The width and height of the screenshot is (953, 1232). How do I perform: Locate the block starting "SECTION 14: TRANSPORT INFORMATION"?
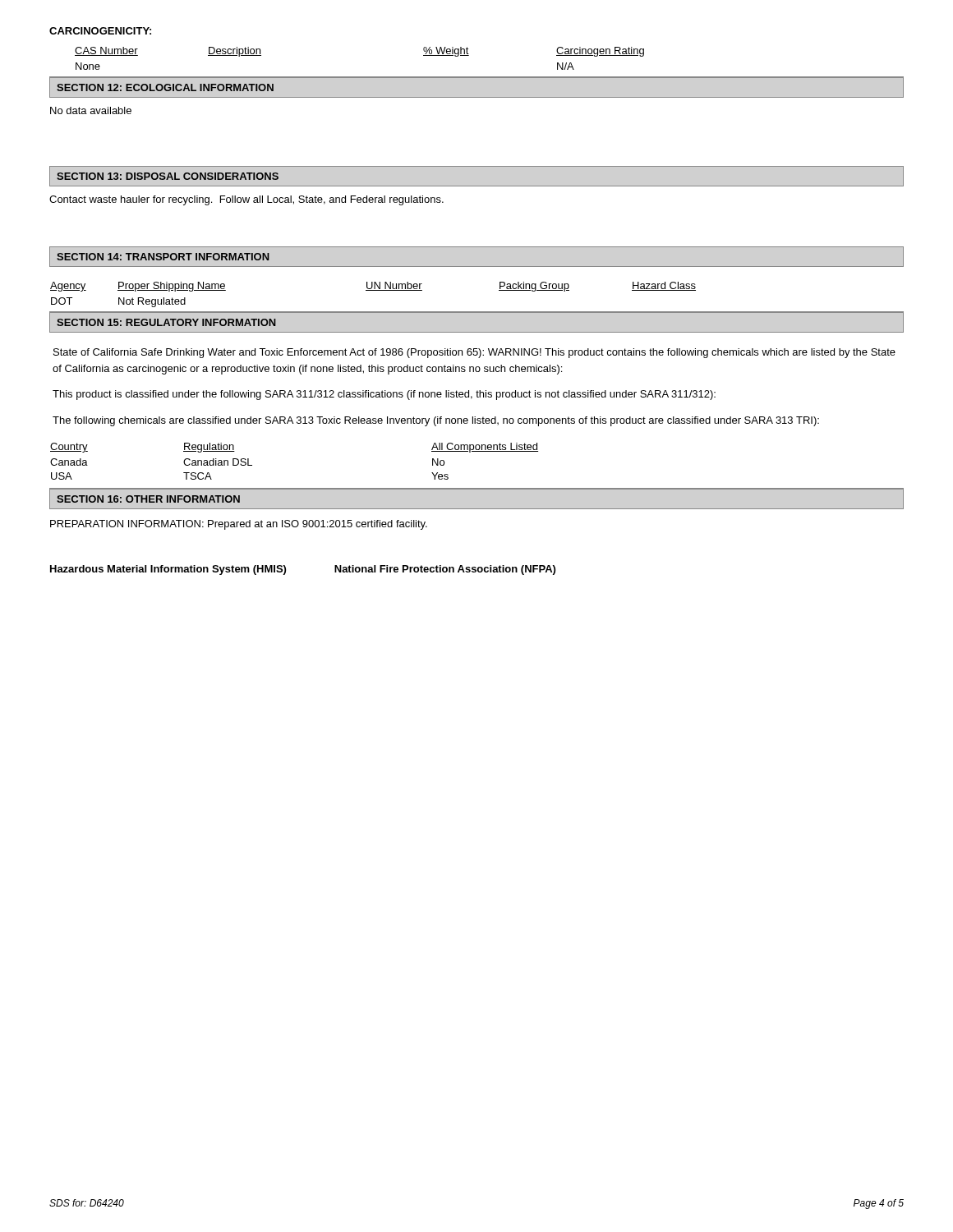(163, 257)
